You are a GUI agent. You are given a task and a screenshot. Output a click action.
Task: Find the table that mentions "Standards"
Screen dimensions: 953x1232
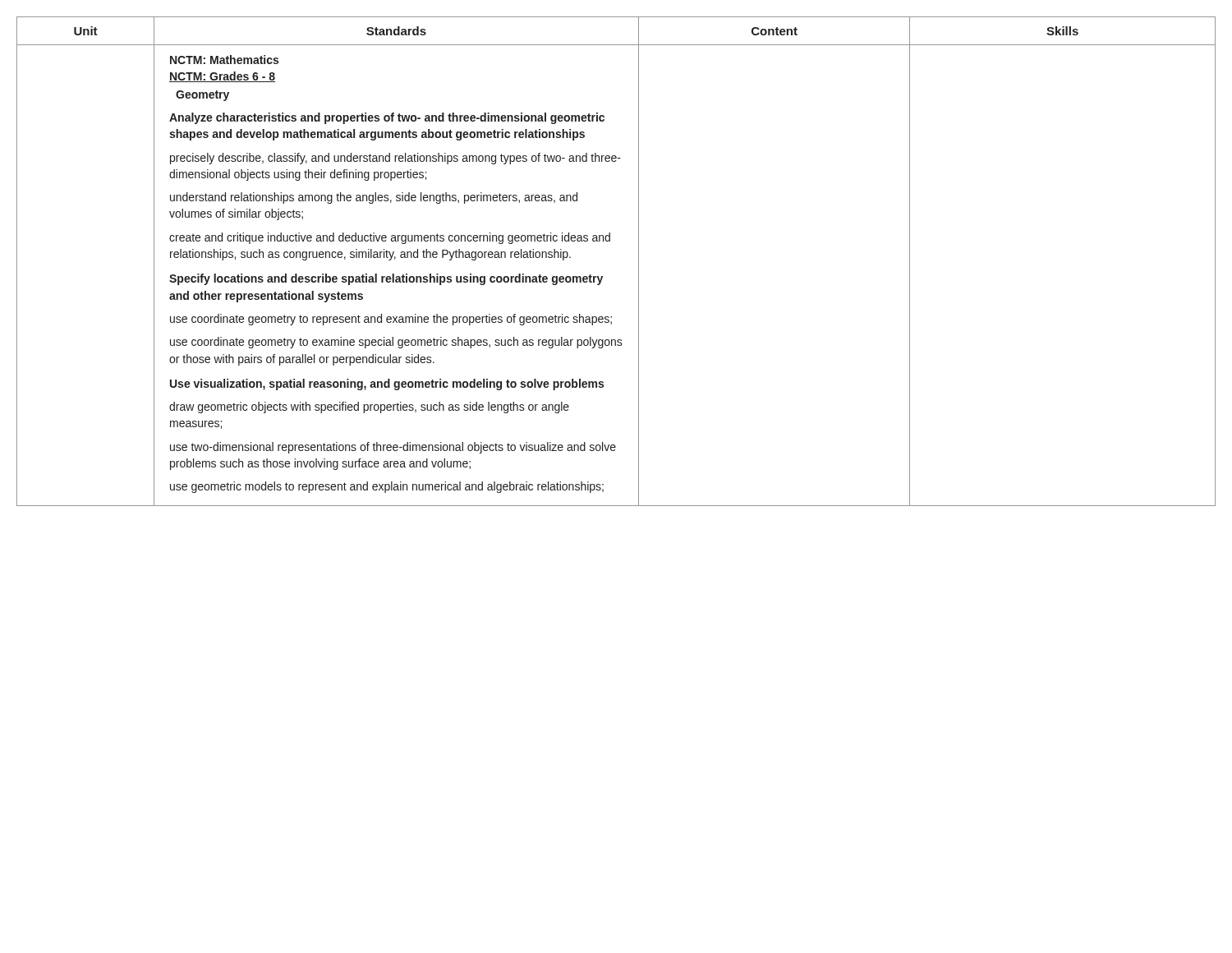(x=616, y=261)
